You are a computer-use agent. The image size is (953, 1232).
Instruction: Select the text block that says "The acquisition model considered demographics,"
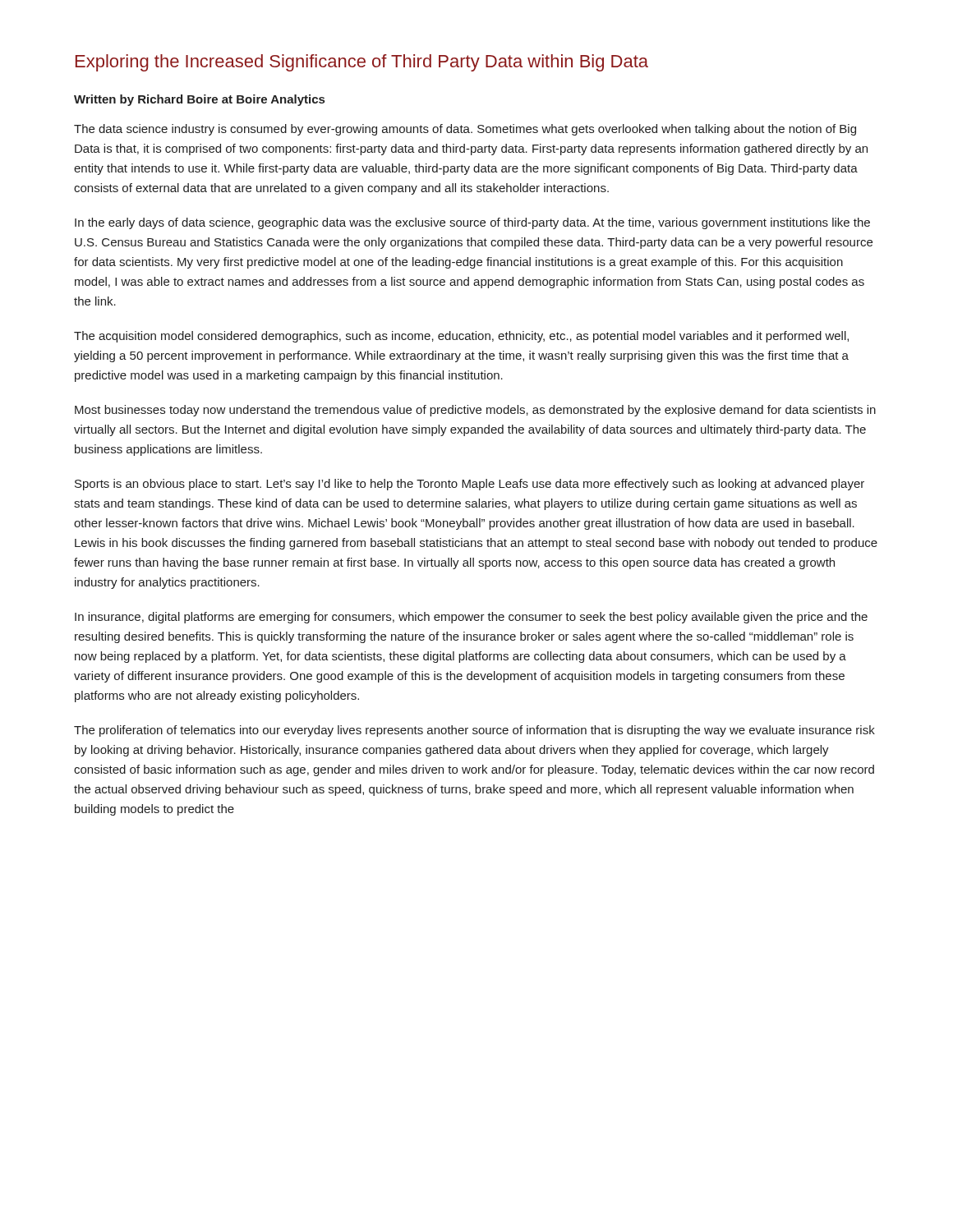(462, 355)
